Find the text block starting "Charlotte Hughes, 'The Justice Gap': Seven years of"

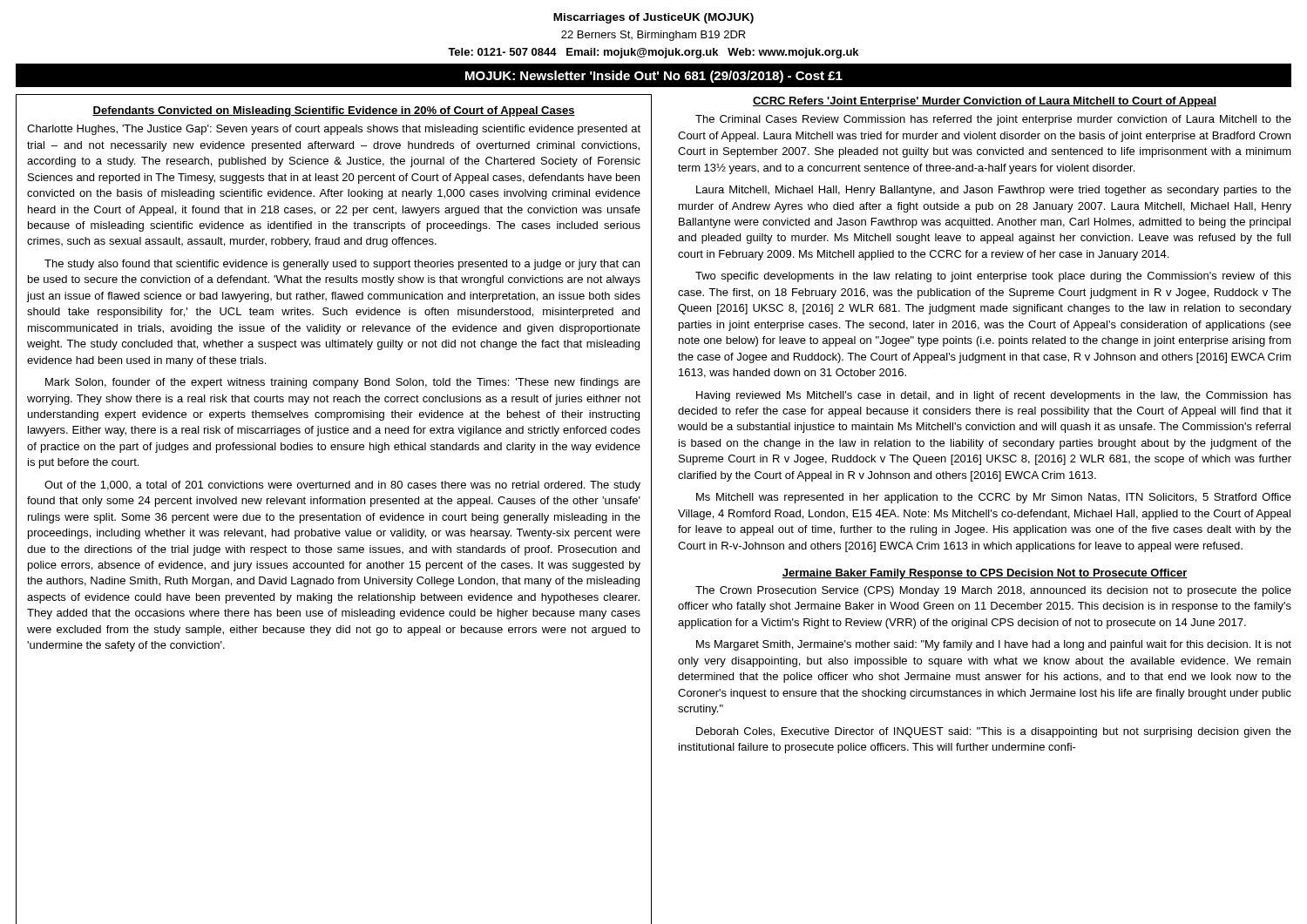334,186
